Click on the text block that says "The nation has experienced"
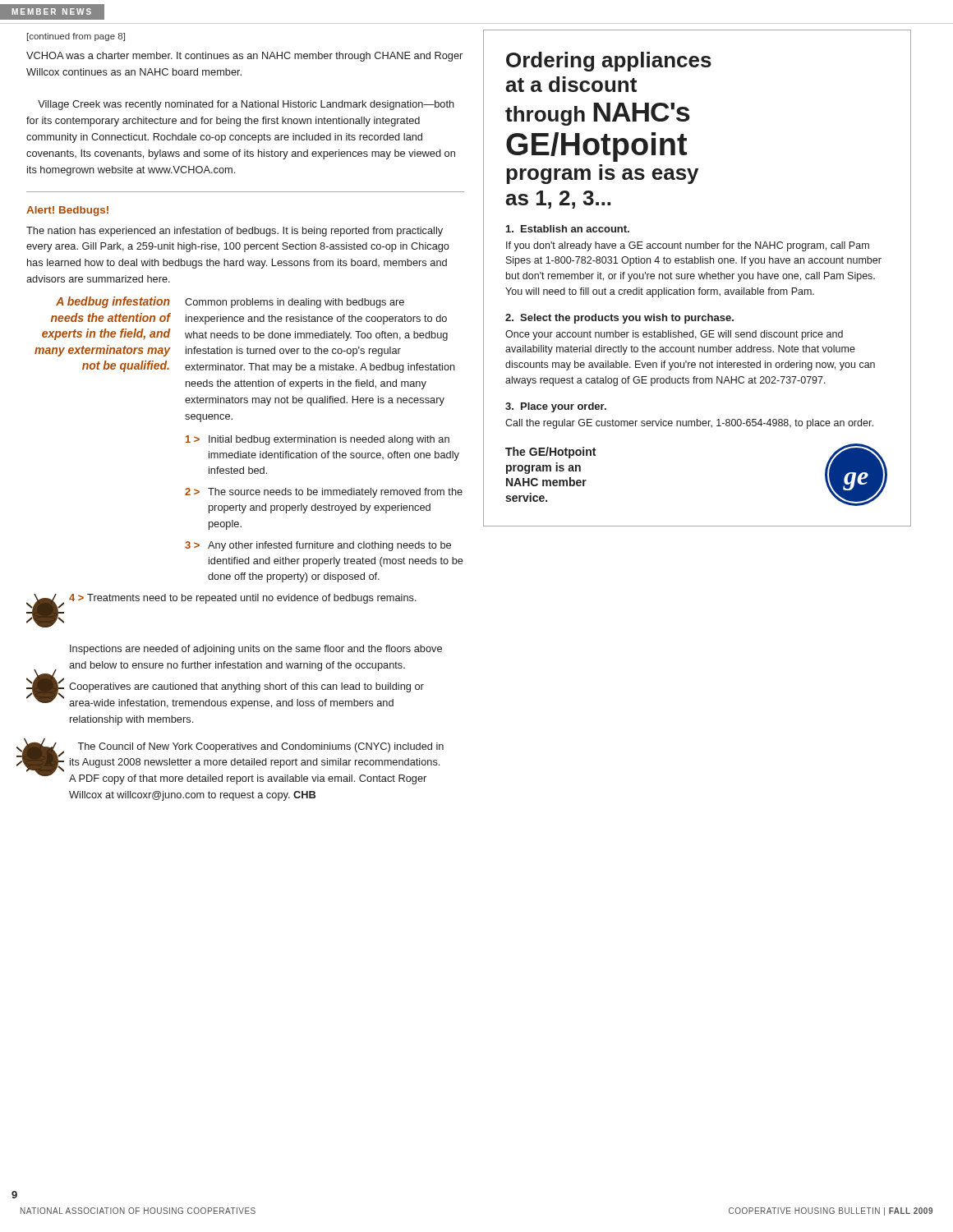Screen dimensions: 1232x953 [238, 255]
